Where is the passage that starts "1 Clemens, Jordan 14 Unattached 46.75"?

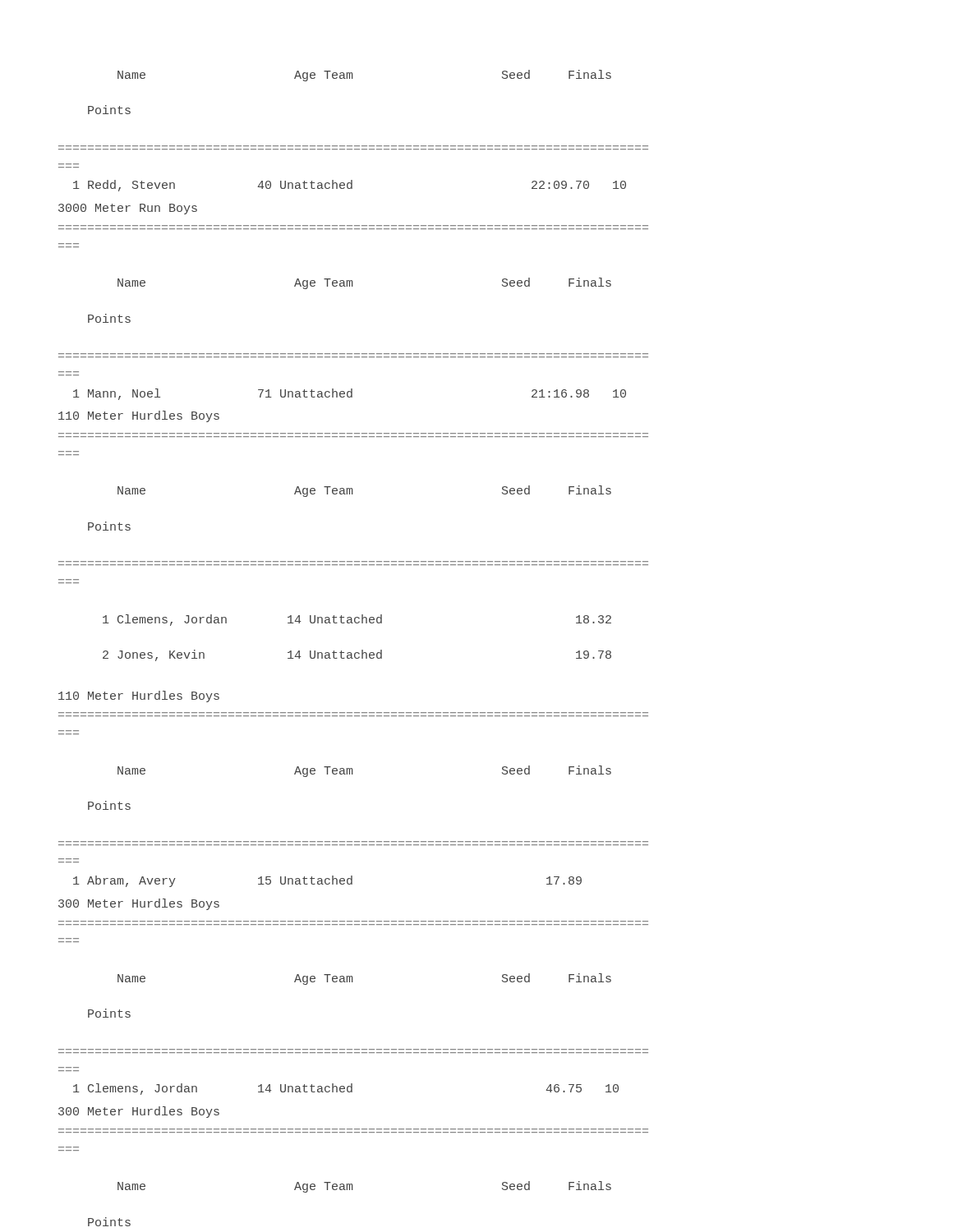pyautogui.click(x=339, y=1090)
